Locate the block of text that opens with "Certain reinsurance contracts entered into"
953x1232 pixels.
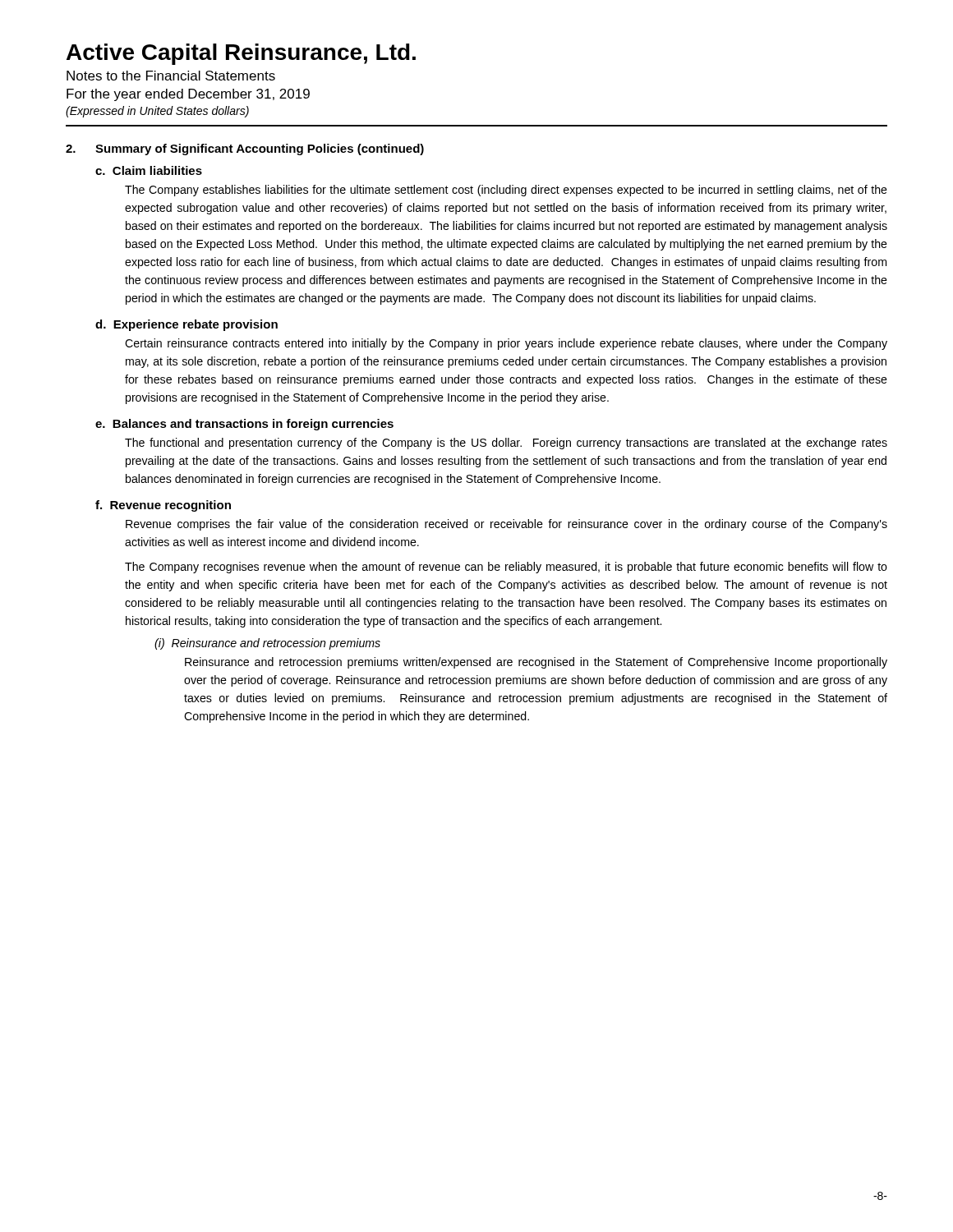coord(506,370)
